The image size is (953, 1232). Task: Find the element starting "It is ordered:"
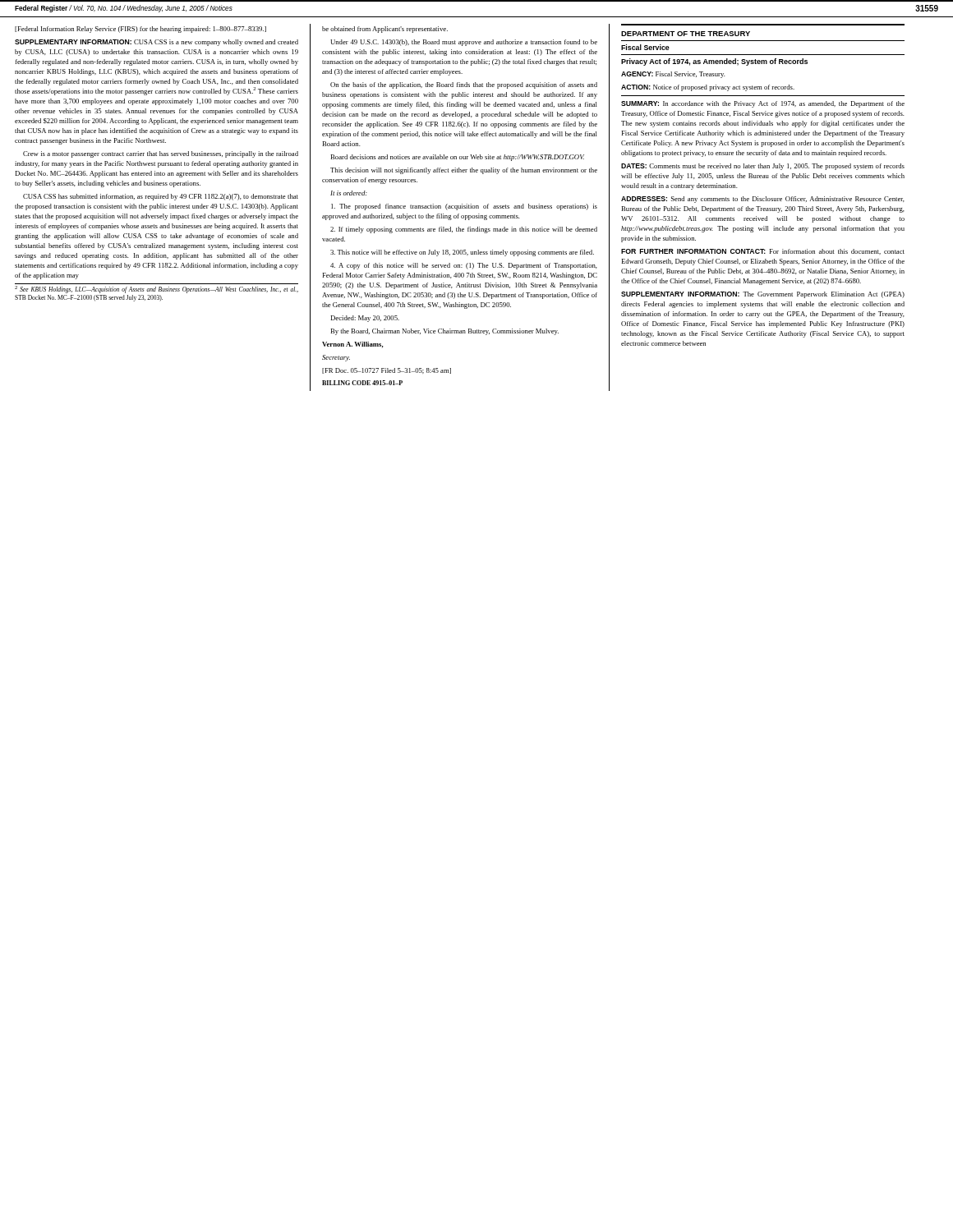click(460, 193)
